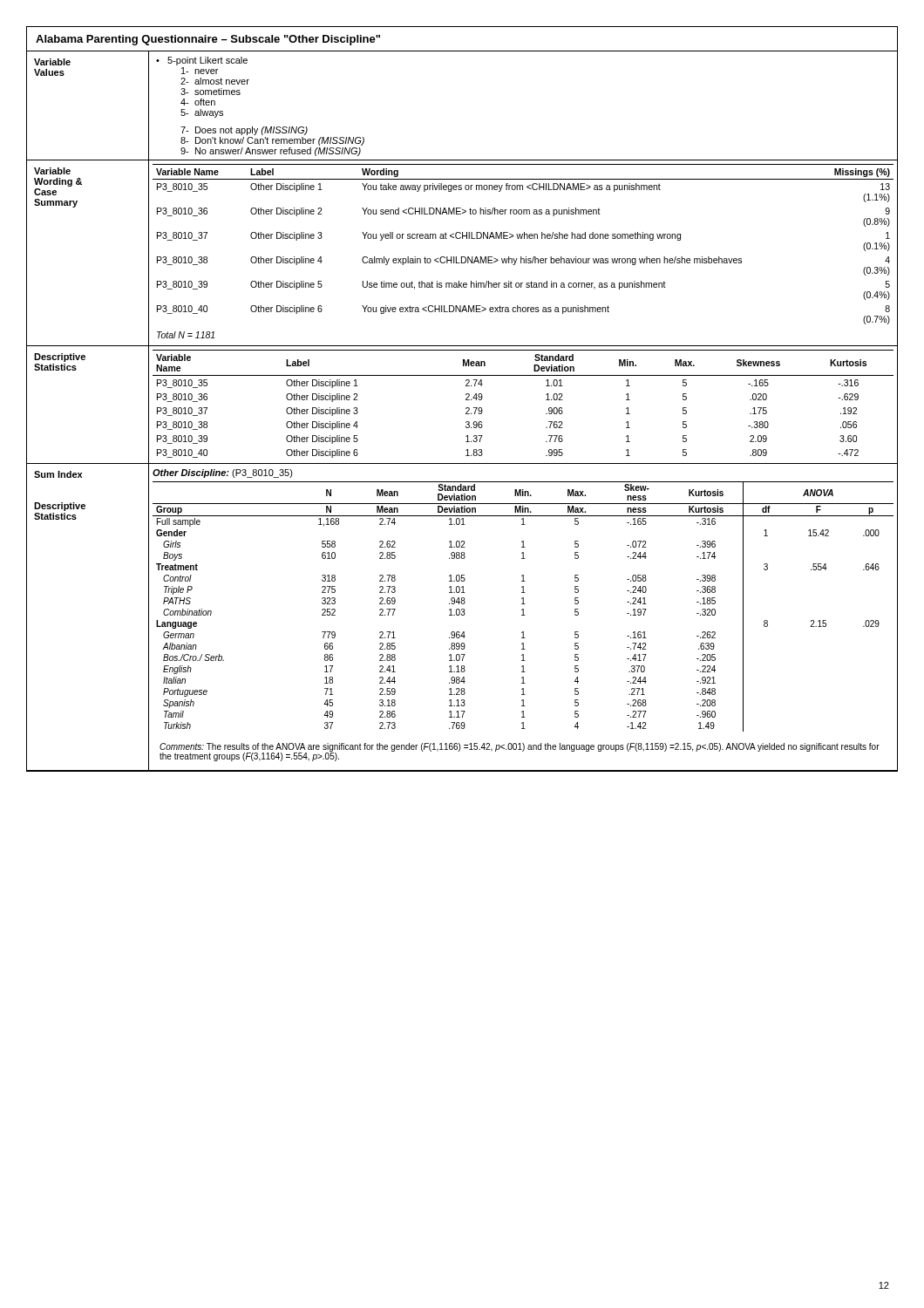Click on the table containing "Full sample"
The width and height of the screenshot is (924, 1308).
click(523, 606)
